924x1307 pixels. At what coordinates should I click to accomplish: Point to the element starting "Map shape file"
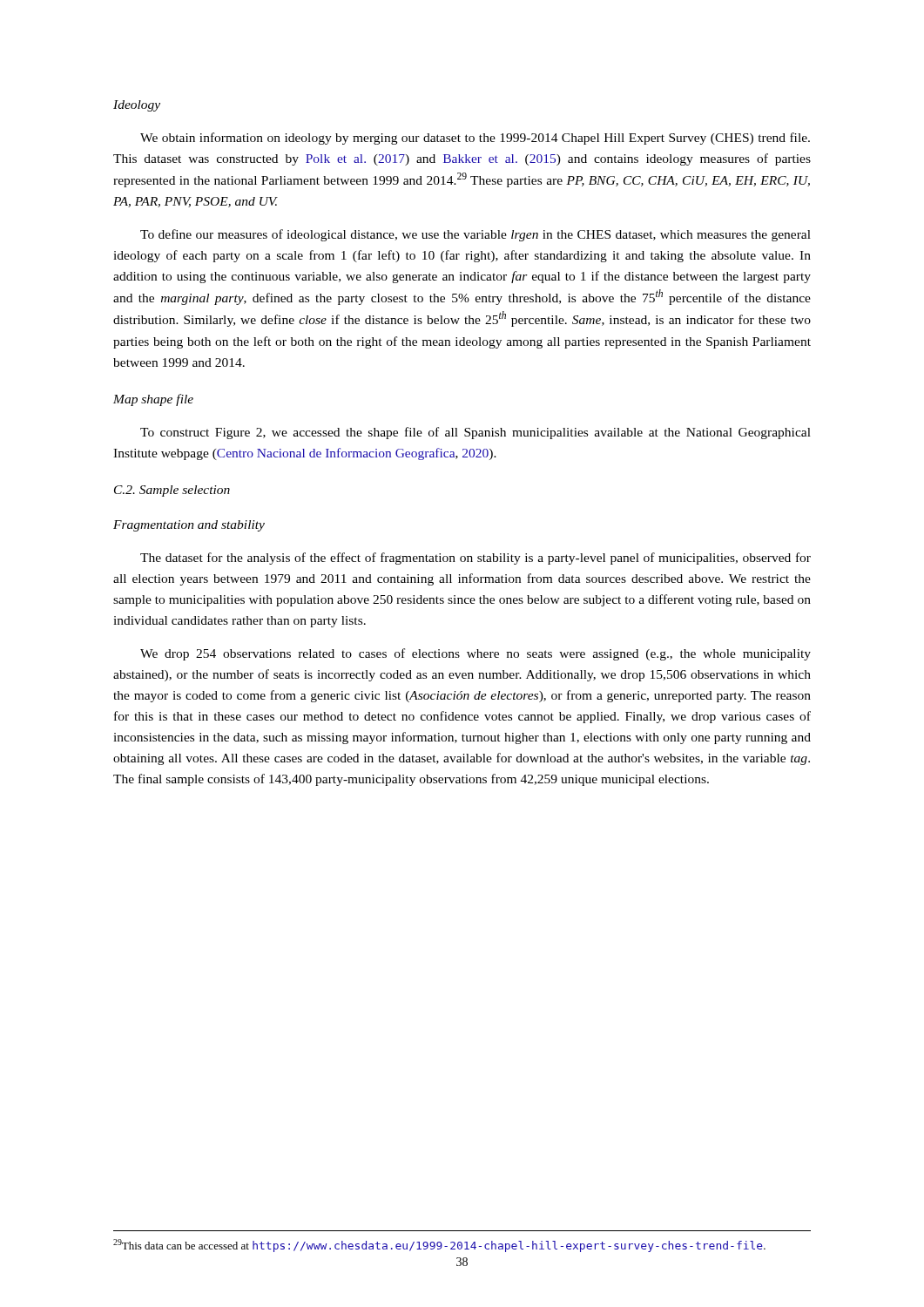point(153,398)
